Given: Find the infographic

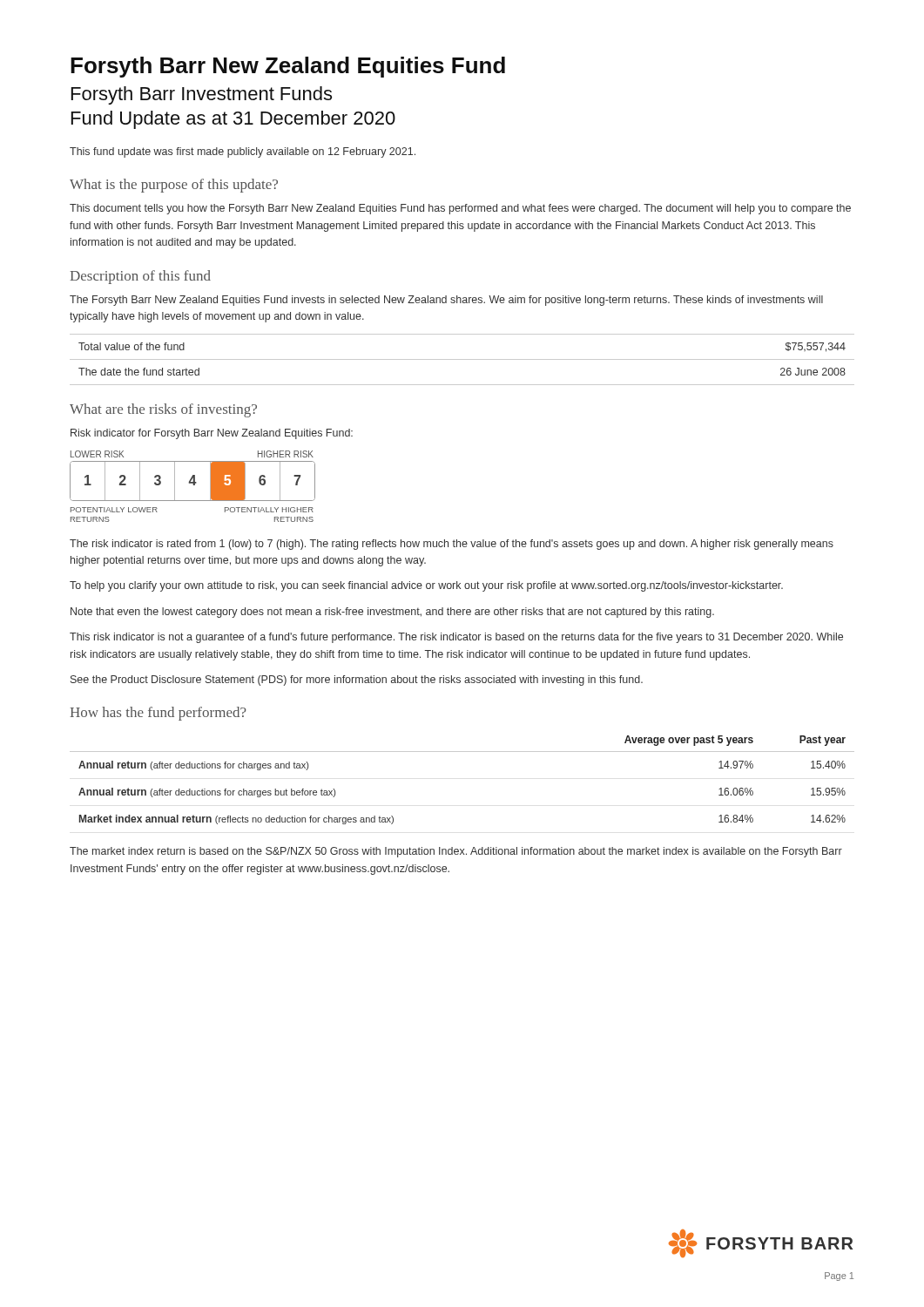Looking at the screenshot, I should coord(462,486).
